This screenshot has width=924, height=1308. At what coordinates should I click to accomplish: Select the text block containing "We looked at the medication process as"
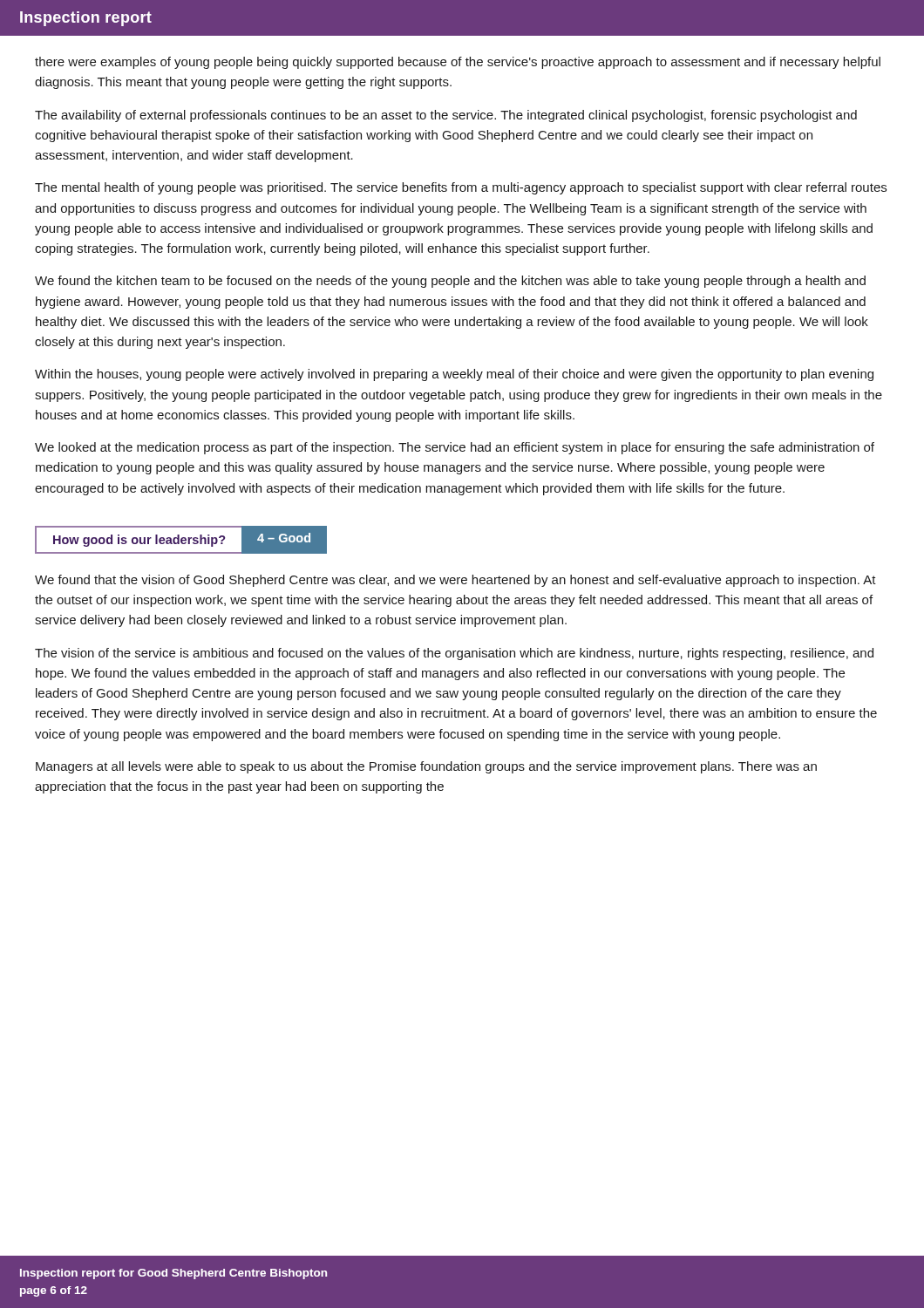[x=455, y=467]
